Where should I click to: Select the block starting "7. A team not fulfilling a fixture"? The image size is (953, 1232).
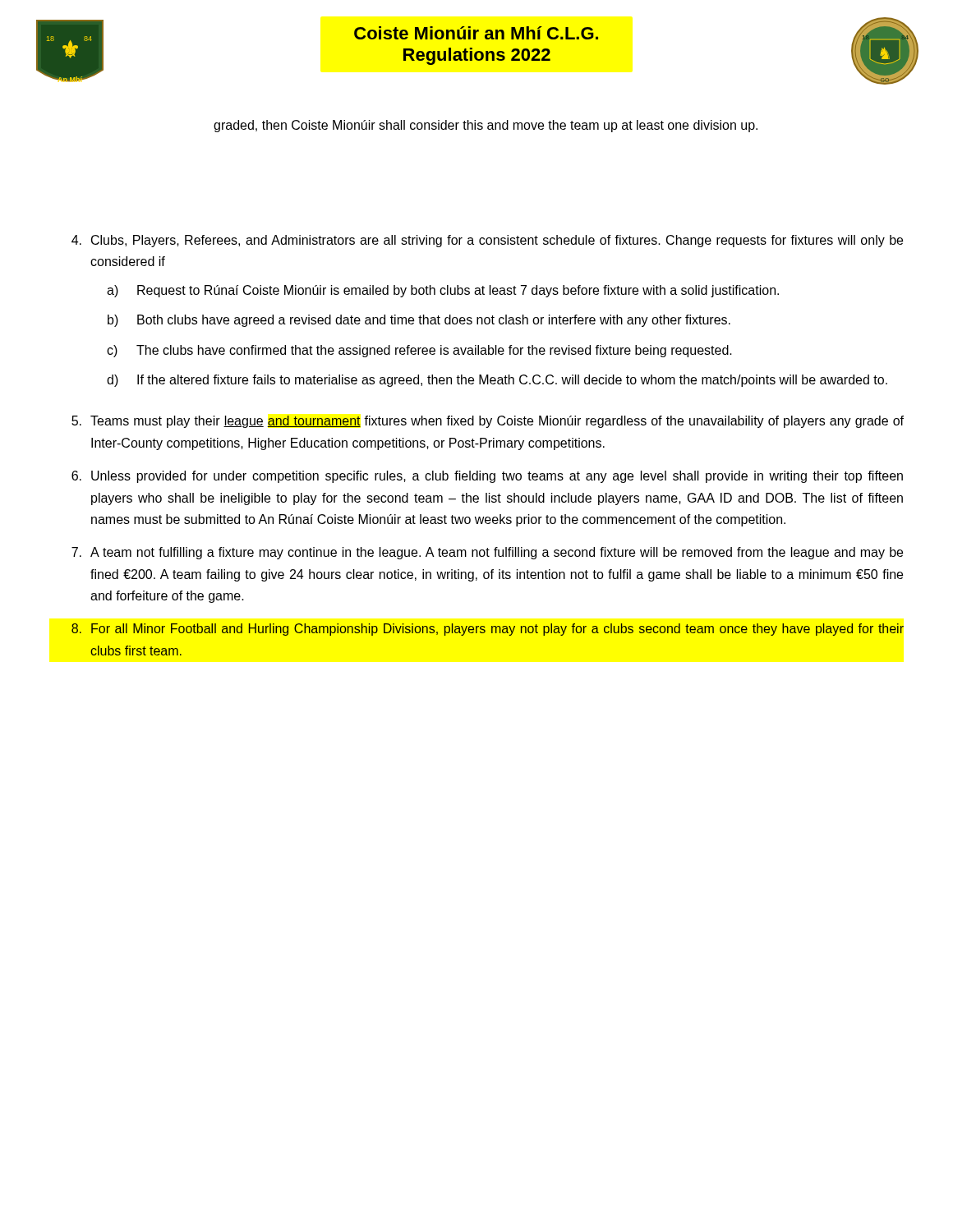pyautogui.click(x=476, y=575)
